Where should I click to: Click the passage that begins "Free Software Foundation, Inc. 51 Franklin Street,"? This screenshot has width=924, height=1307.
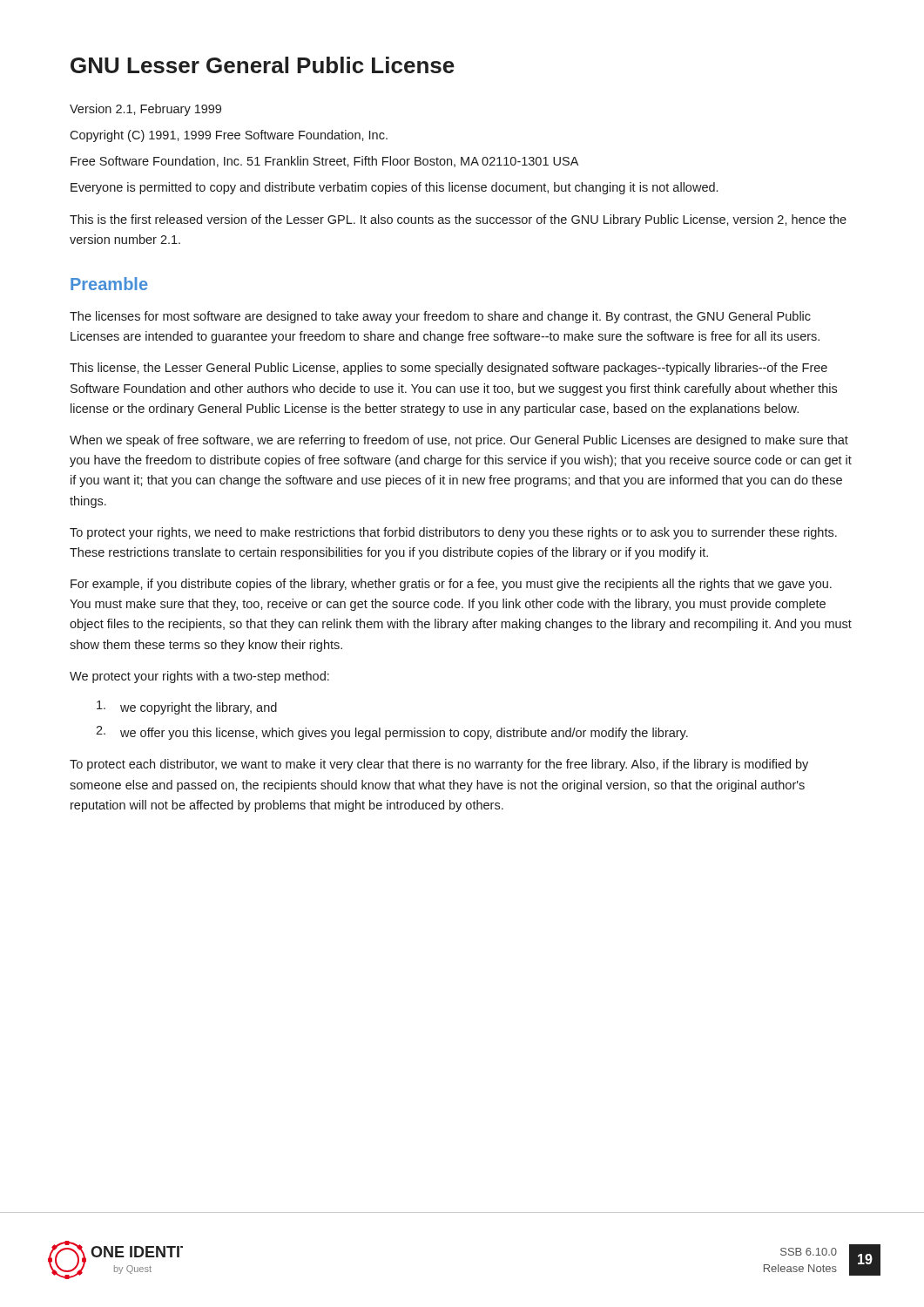324,161
